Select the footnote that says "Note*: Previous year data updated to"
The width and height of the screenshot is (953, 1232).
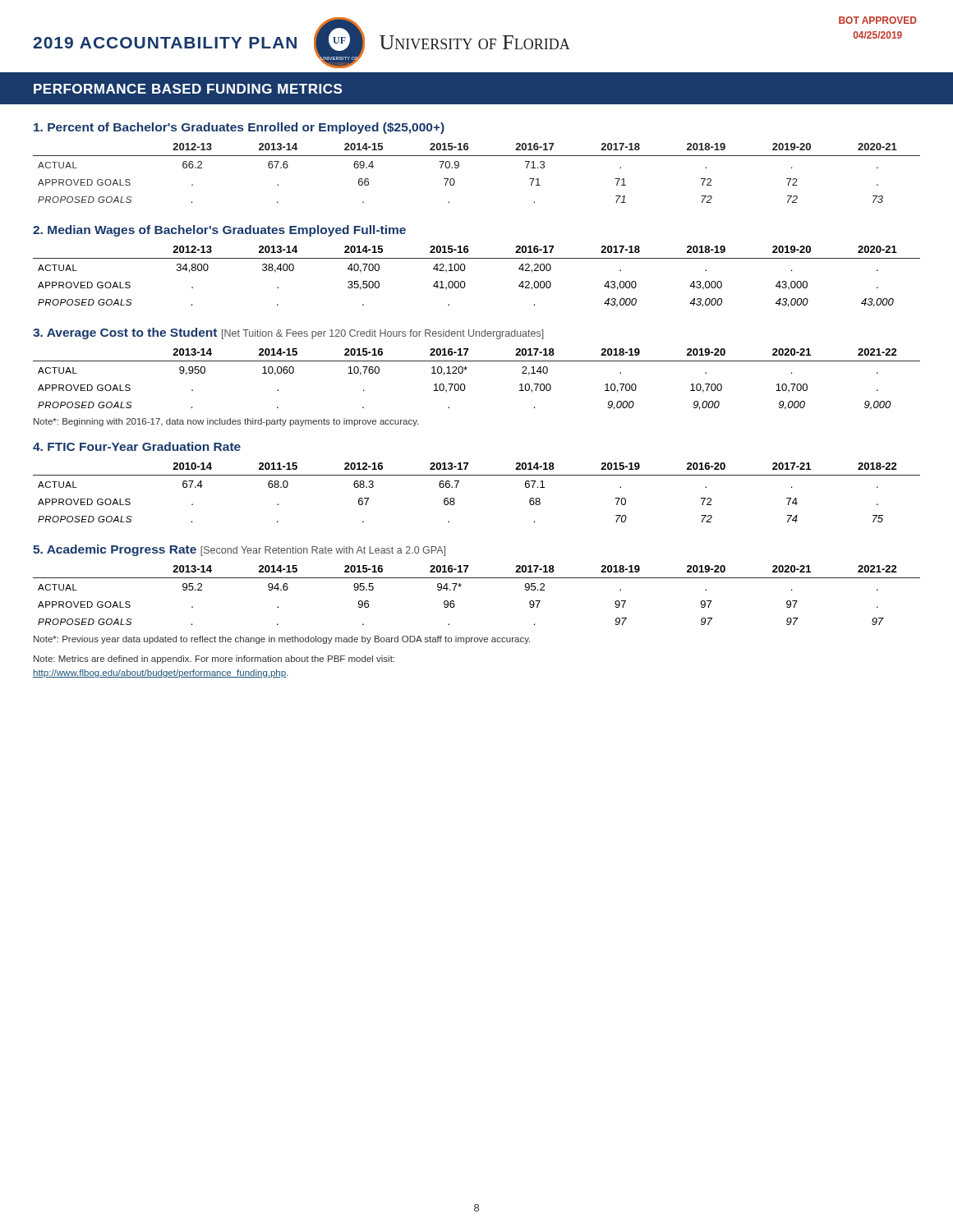click(x=282, y=639)
